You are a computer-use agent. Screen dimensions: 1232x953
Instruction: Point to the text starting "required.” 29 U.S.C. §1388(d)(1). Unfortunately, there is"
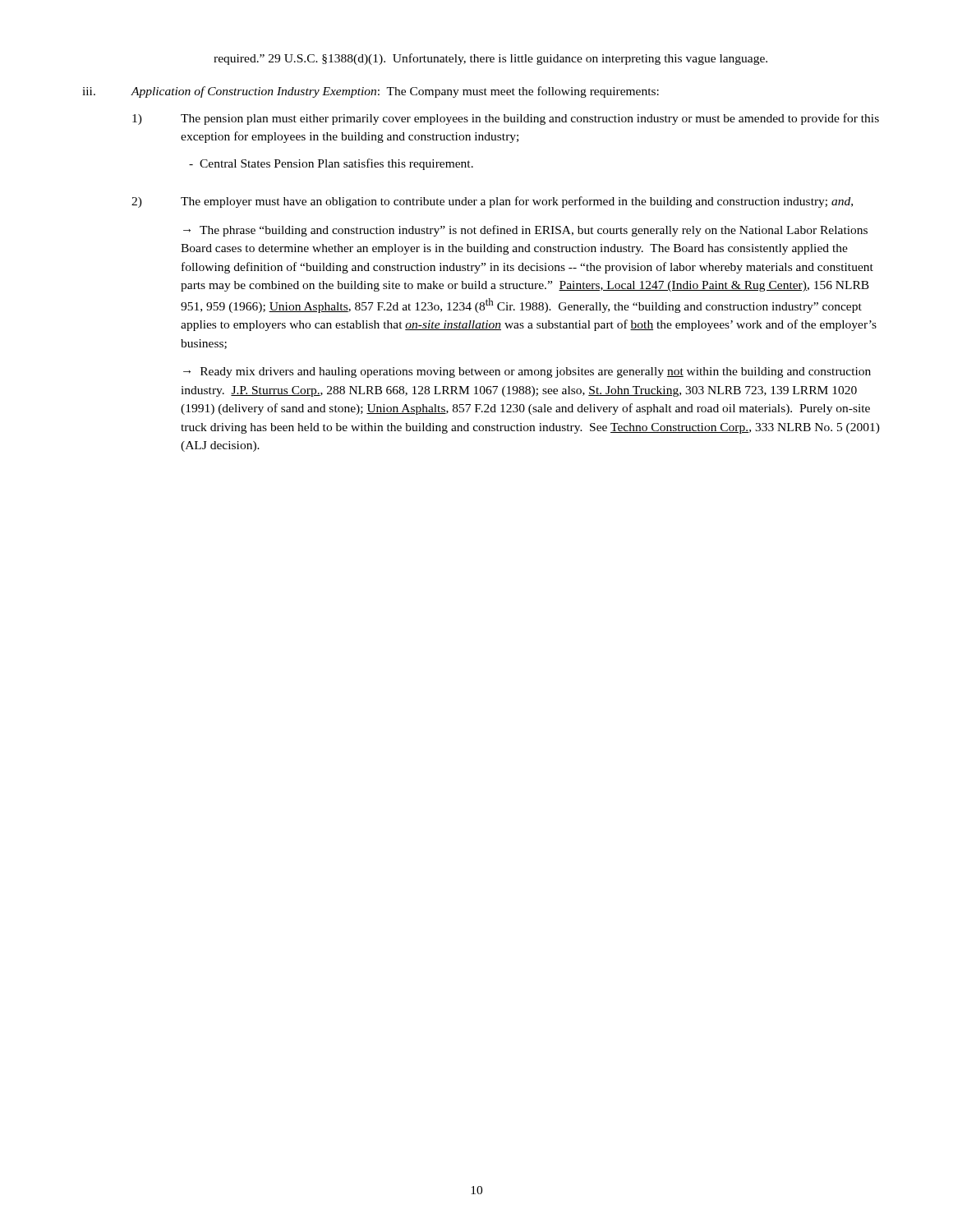coord(491,58)
